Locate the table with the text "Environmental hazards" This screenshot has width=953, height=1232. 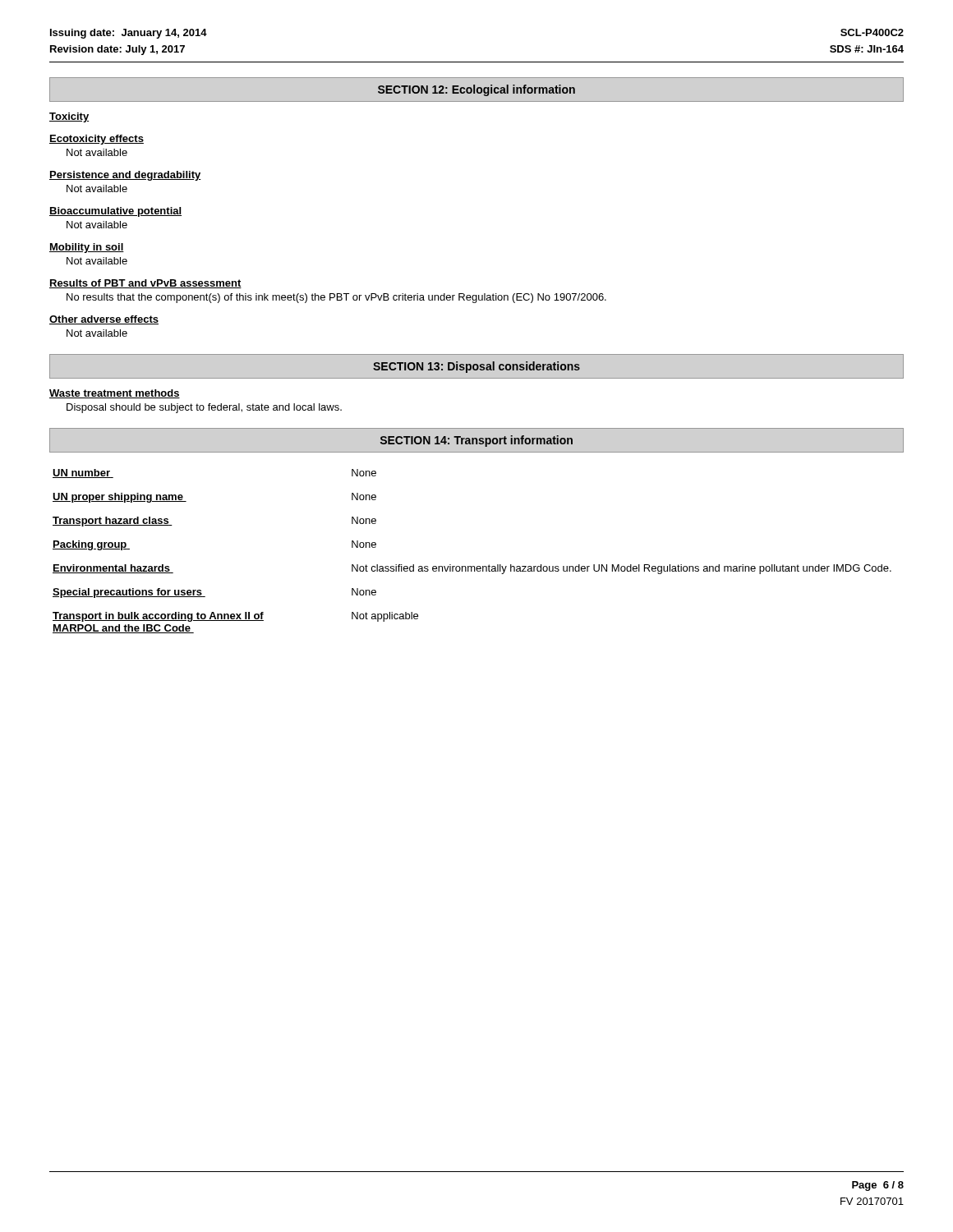[x=476, y=550]
